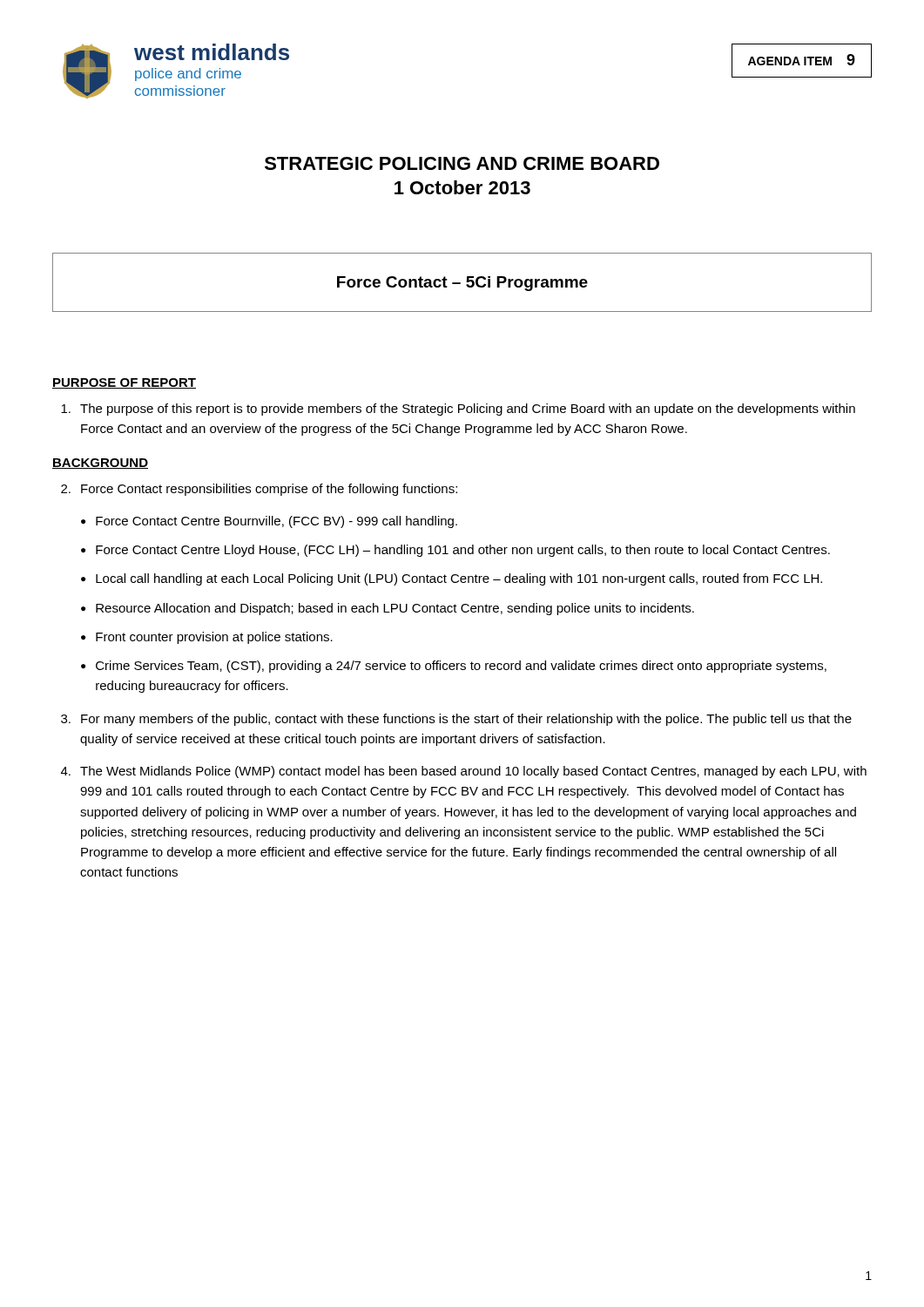Screen dimensions: 1307x924
Task: Click on the list item that says "Front counter provision at police stations."
Action: [214, 636]
